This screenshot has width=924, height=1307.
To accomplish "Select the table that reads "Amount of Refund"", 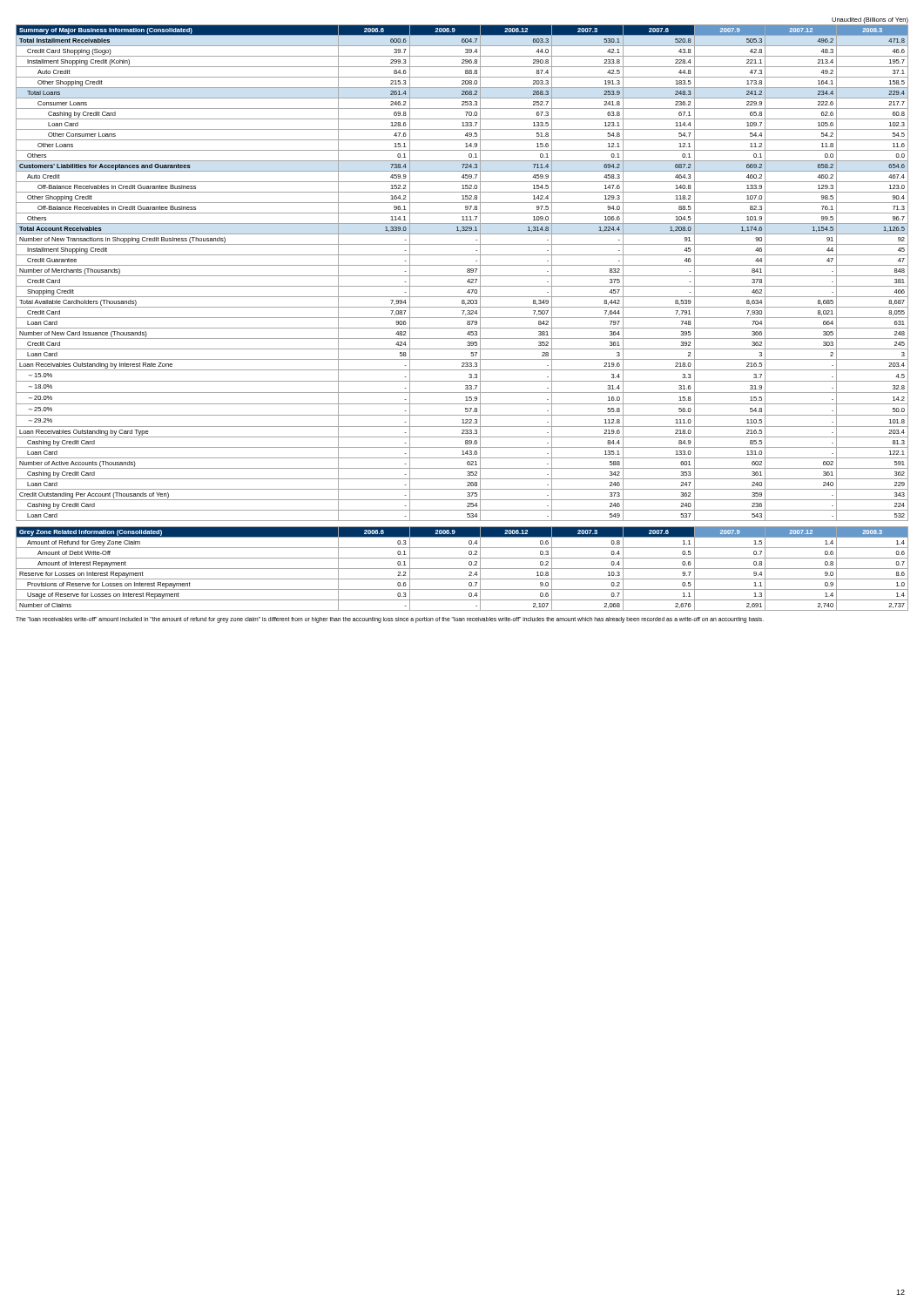I will pos(462,569).
